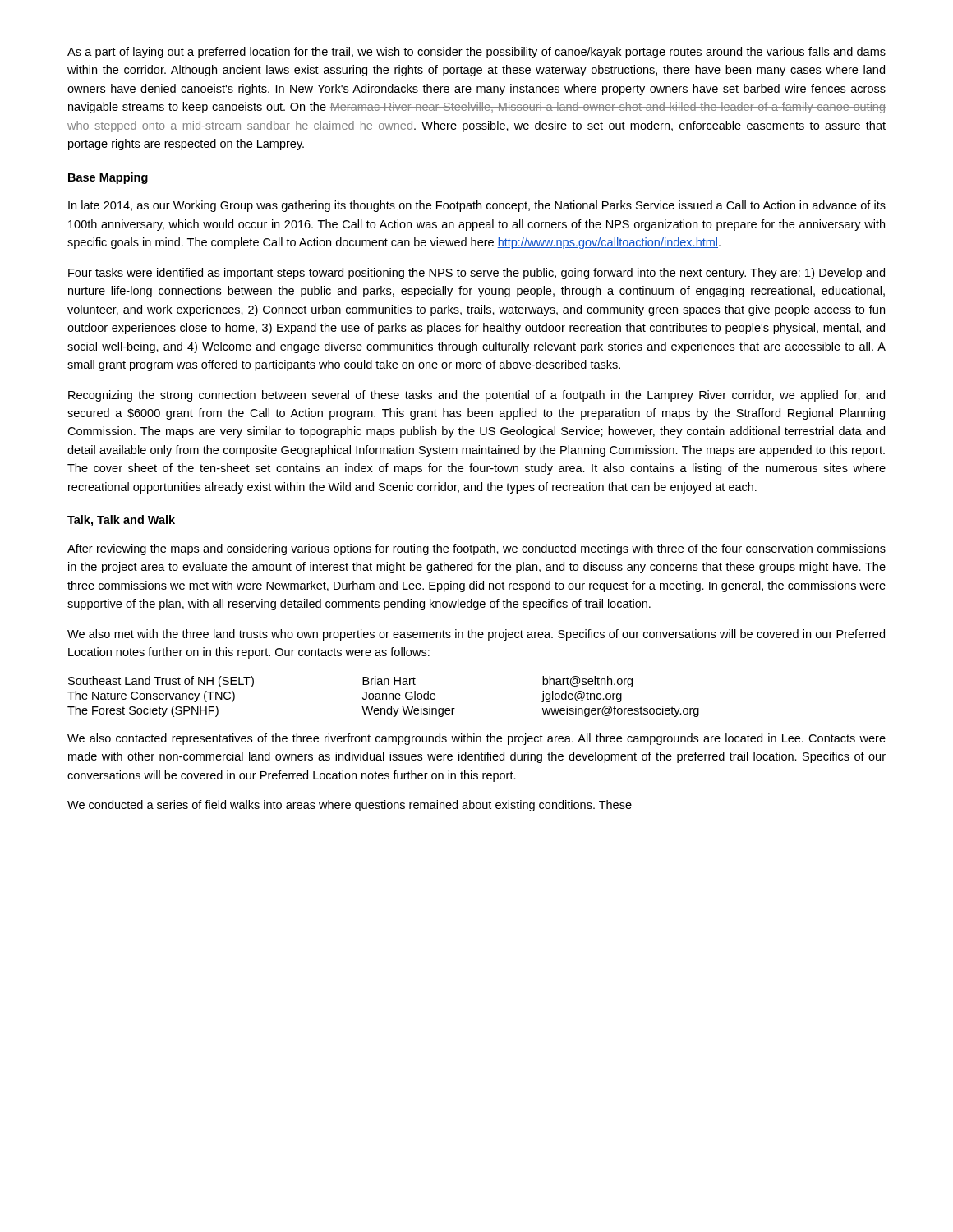Locate the table with the text "Brian Hart"
The width and height of the screenshot is (953, 1232).
coord(476,695)
